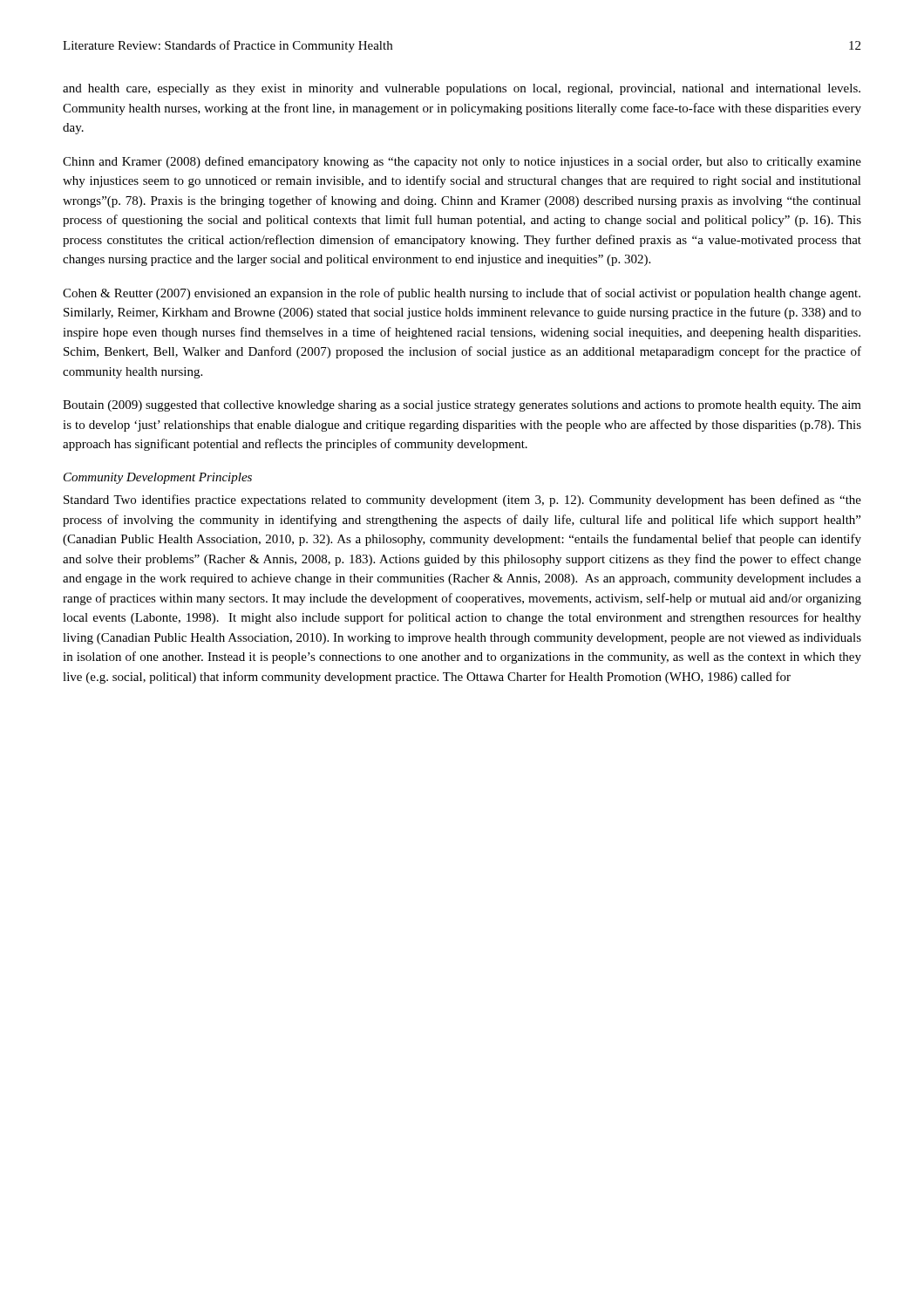The height and width of the screenshot is (1308, 924).
Task: Click on the text block with the text "Chinn and Kramer (2008) defined"
Action: (462, 210)
